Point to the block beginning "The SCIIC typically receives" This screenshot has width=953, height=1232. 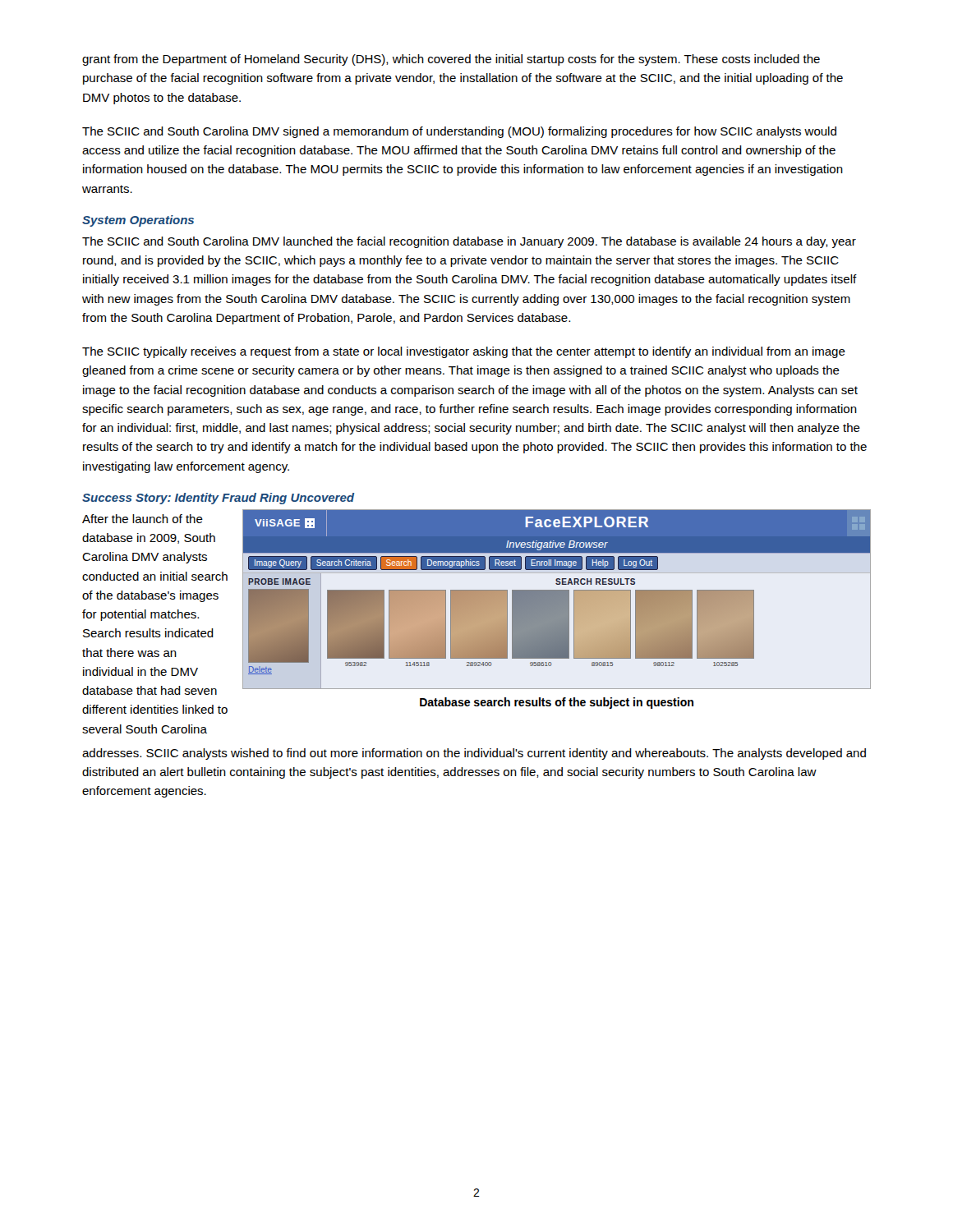point(475,408)
